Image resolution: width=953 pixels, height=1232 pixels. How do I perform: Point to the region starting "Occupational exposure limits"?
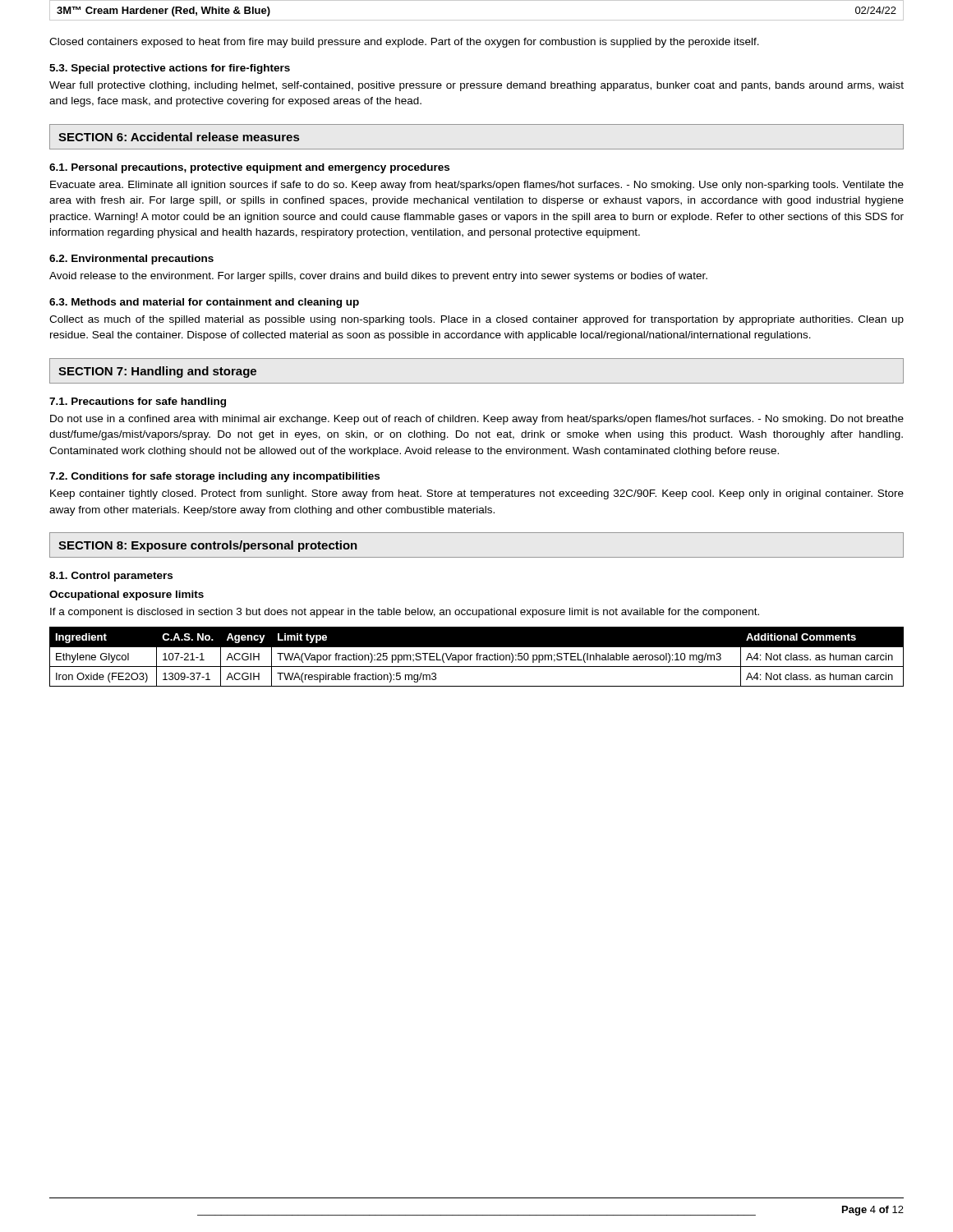click(x=127, y=595)
